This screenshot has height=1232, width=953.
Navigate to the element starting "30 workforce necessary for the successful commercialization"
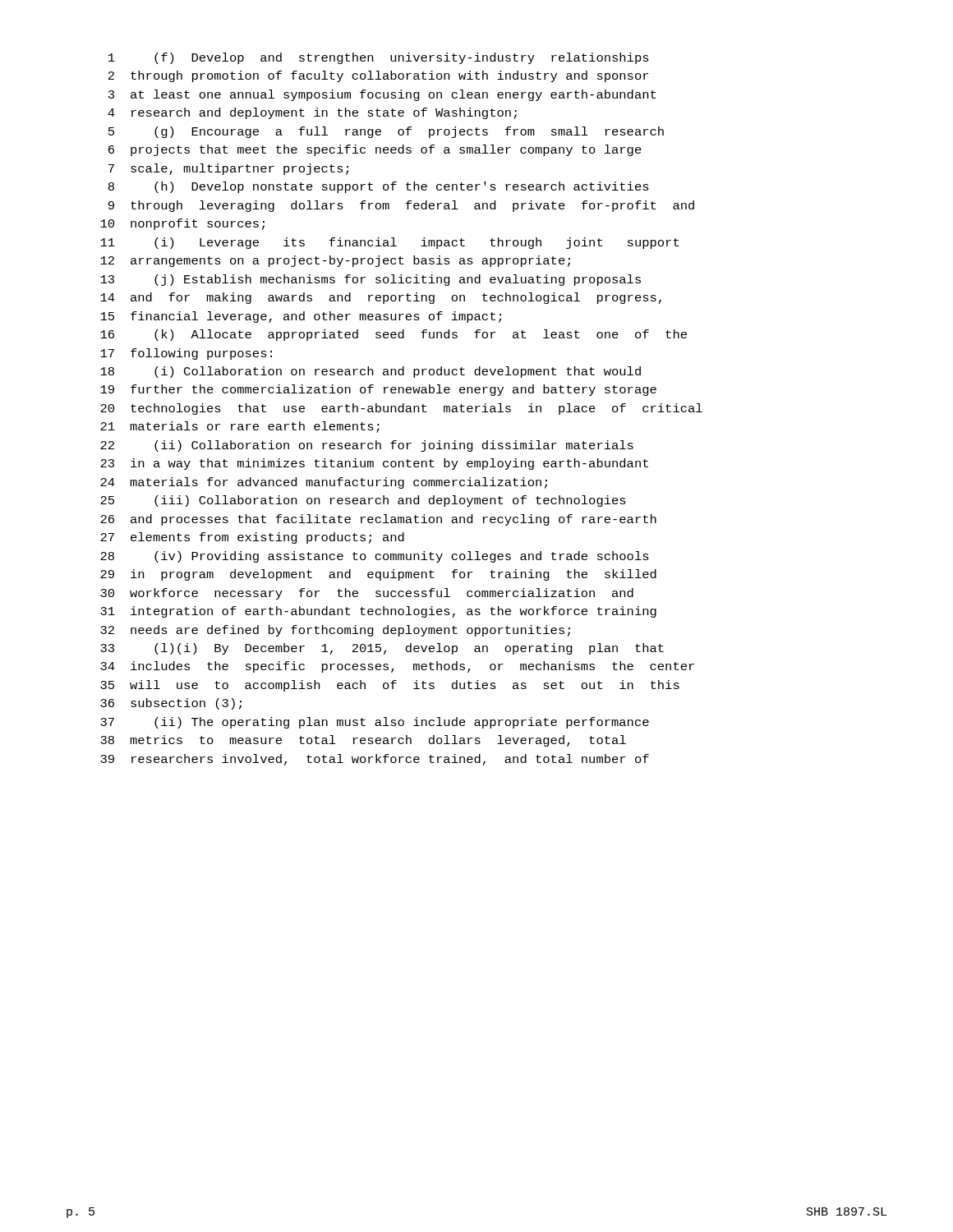pyautogui.click(x=476, y=594)
